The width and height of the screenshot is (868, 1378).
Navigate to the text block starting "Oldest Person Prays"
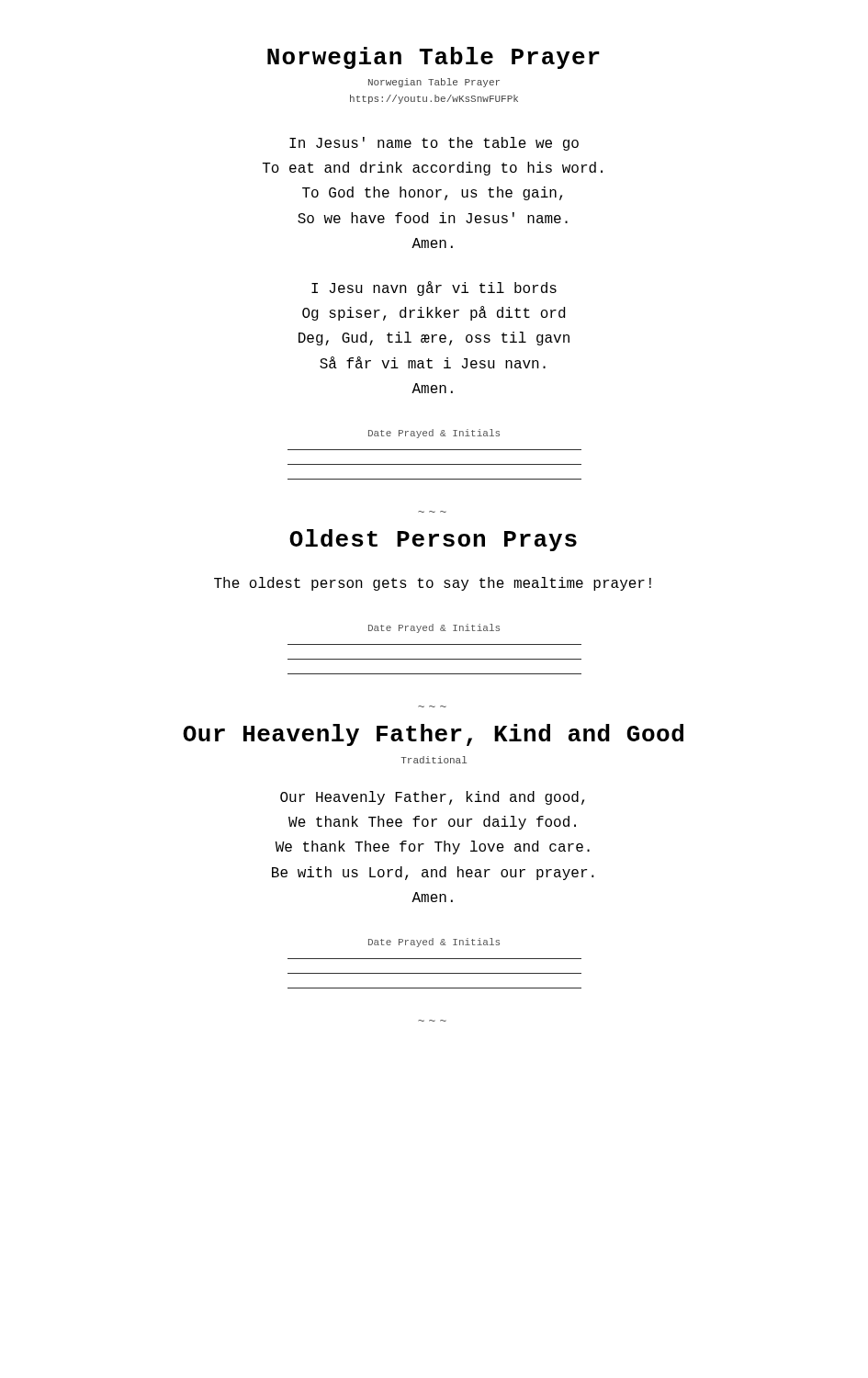[434, 540]
